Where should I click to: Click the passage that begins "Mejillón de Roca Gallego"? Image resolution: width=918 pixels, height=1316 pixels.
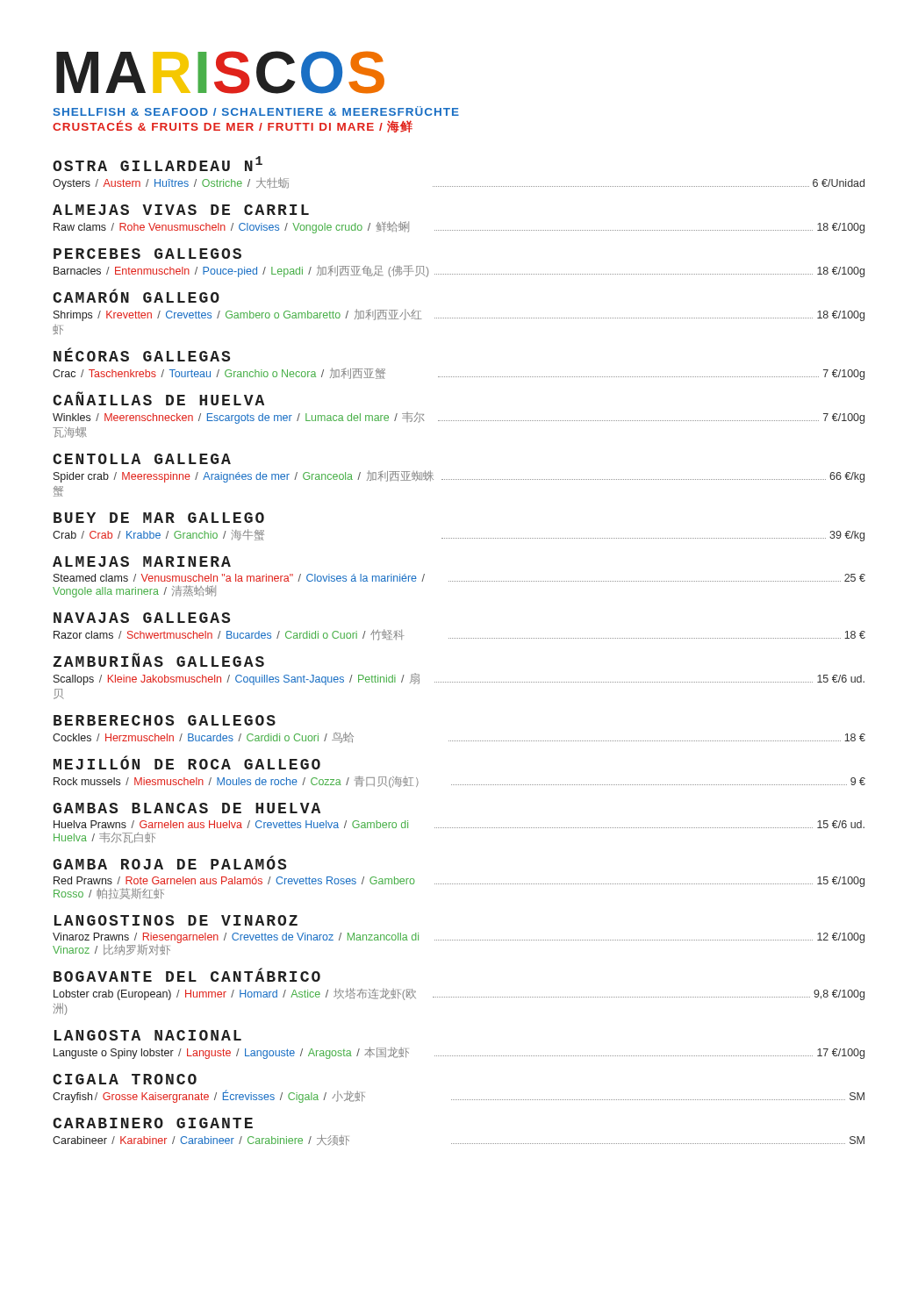click(x=459, y=773)
